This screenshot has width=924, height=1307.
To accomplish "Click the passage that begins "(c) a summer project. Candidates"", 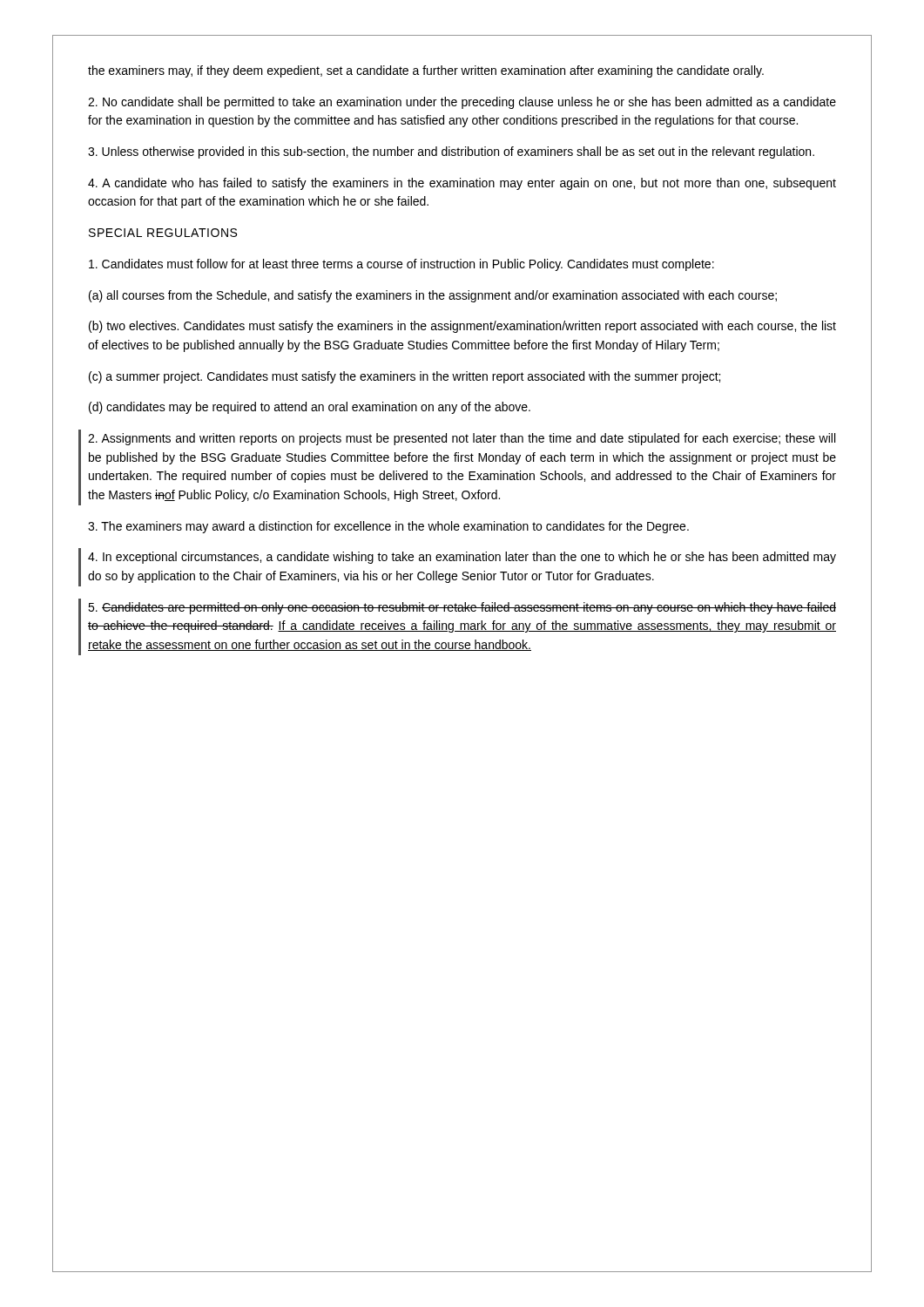I will click(x=462, y=377).
